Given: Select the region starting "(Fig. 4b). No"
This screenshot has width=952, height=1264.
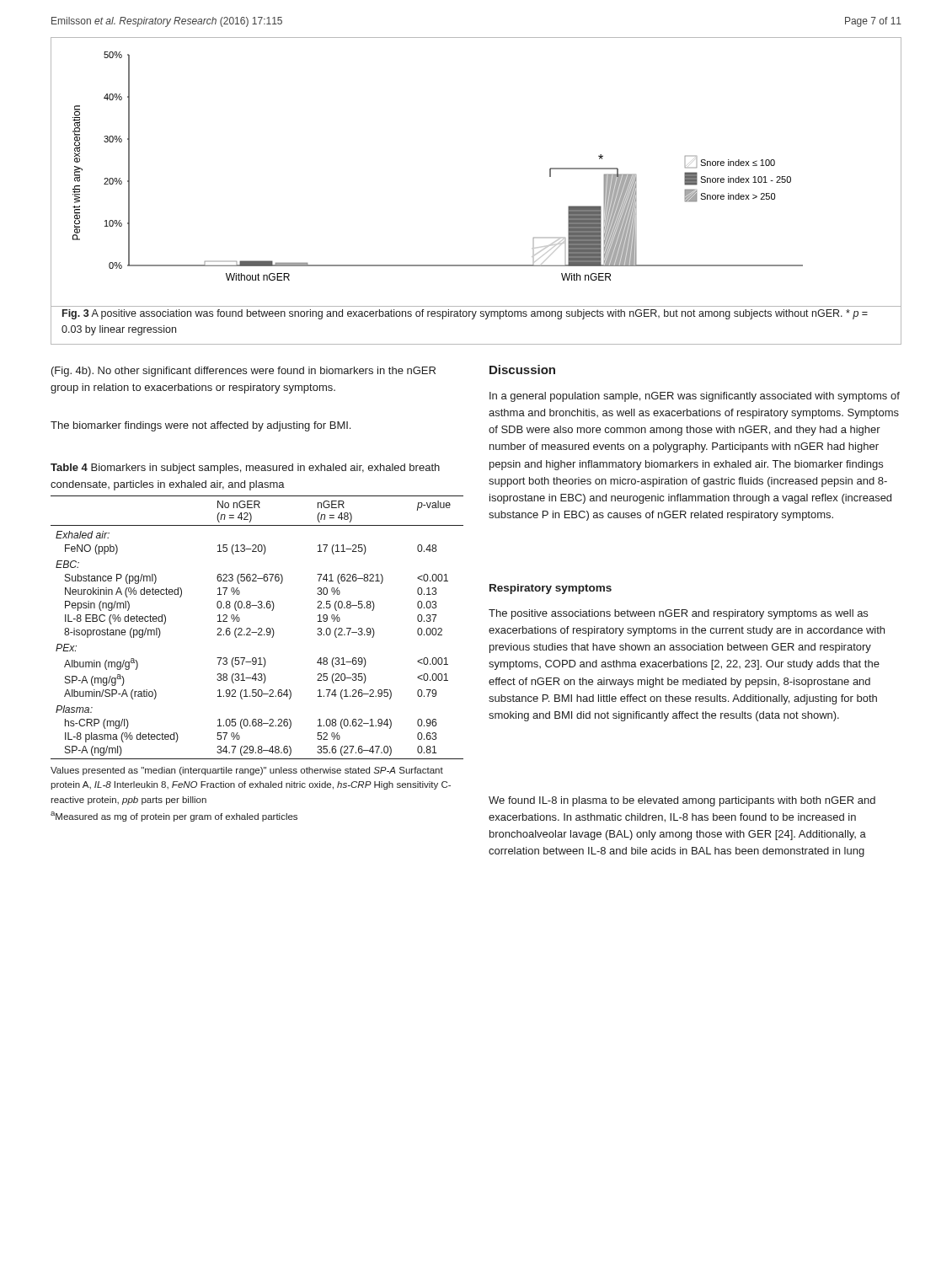Looking at the screenshot, I should click(243, 379).
